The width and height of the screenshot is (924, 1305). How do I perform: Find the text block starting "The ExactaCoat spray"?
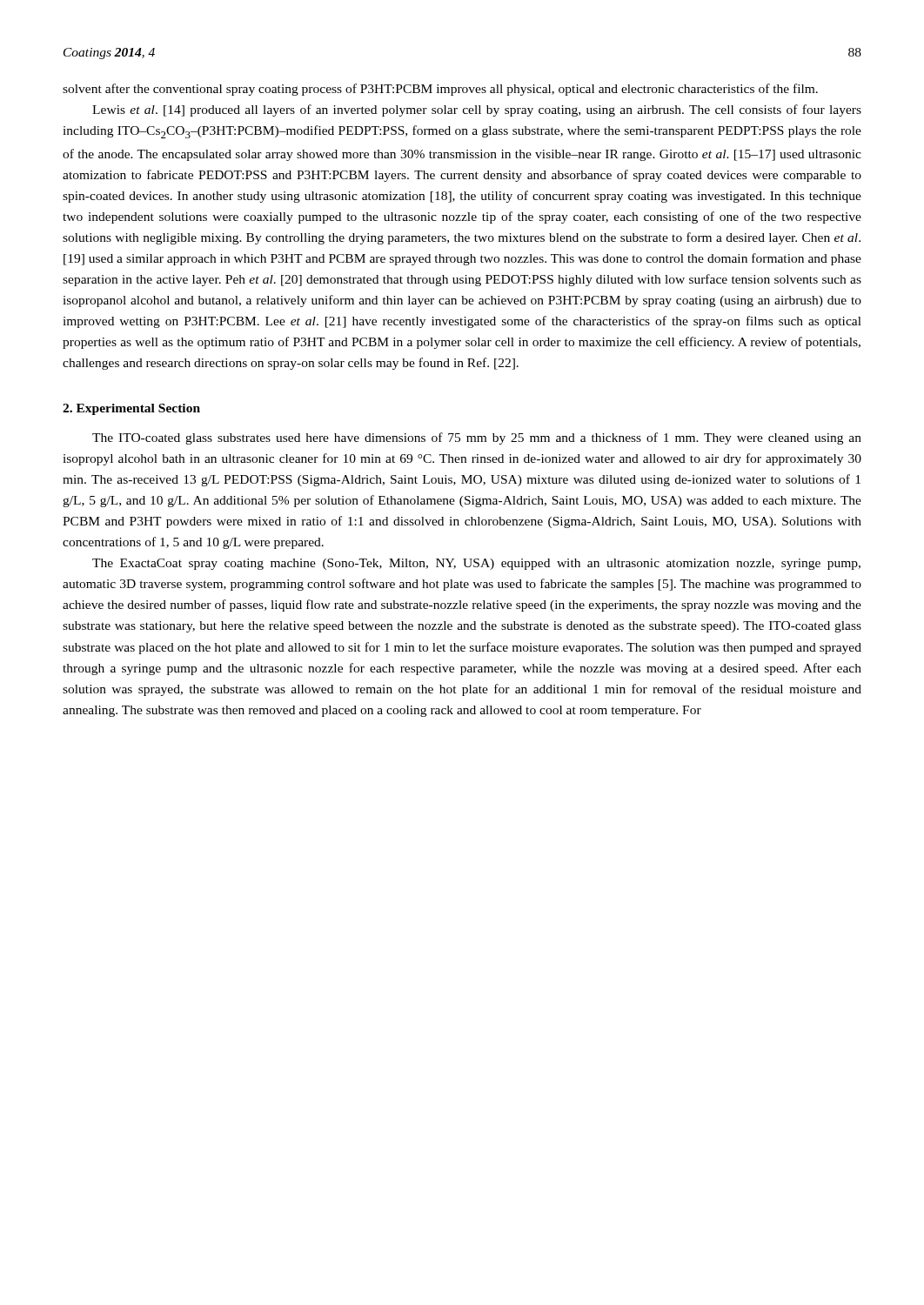(x=462, y=636)
